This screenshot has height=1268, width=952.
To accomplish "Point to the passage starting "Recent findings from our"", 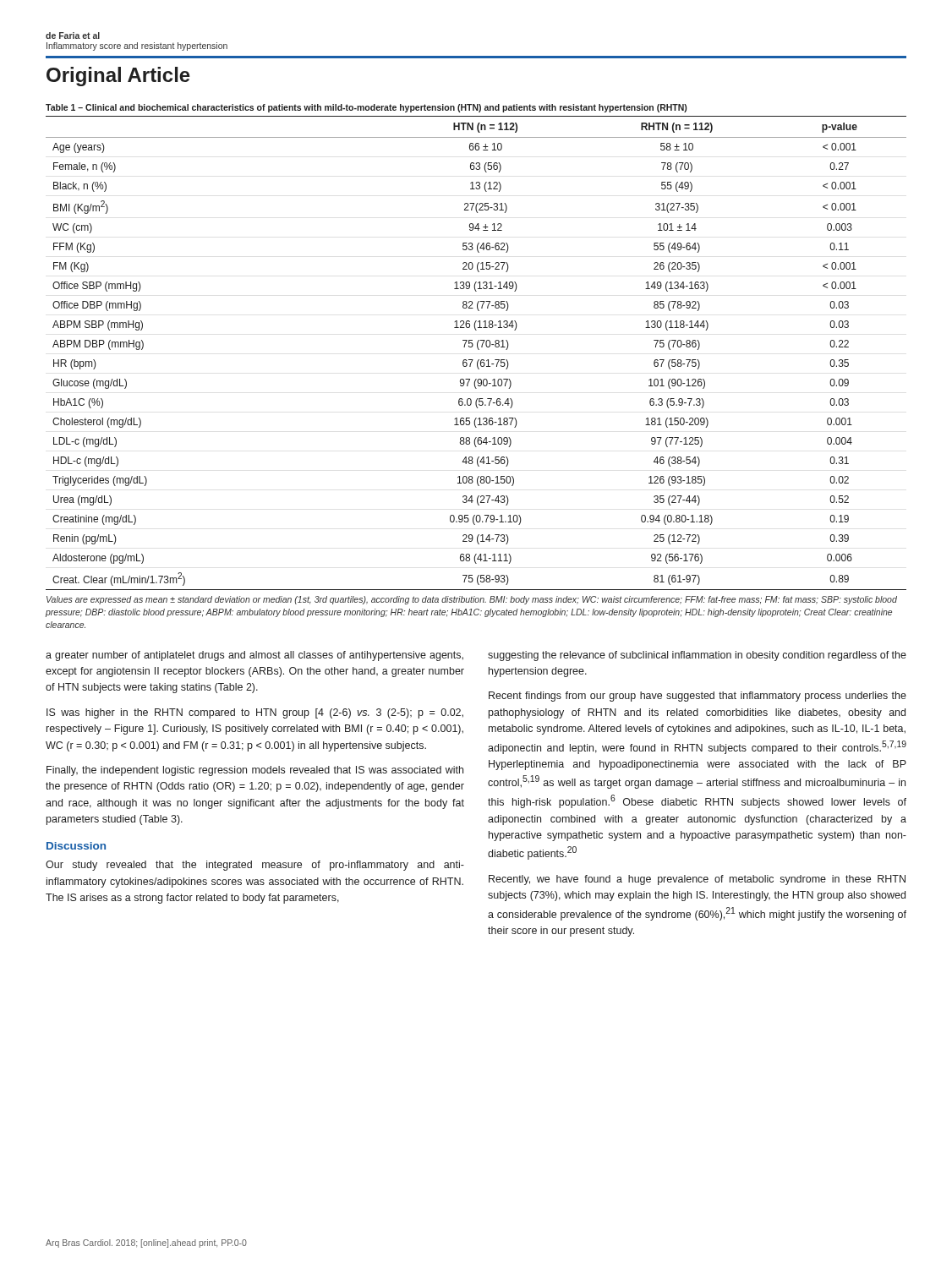I will [697, 775].
